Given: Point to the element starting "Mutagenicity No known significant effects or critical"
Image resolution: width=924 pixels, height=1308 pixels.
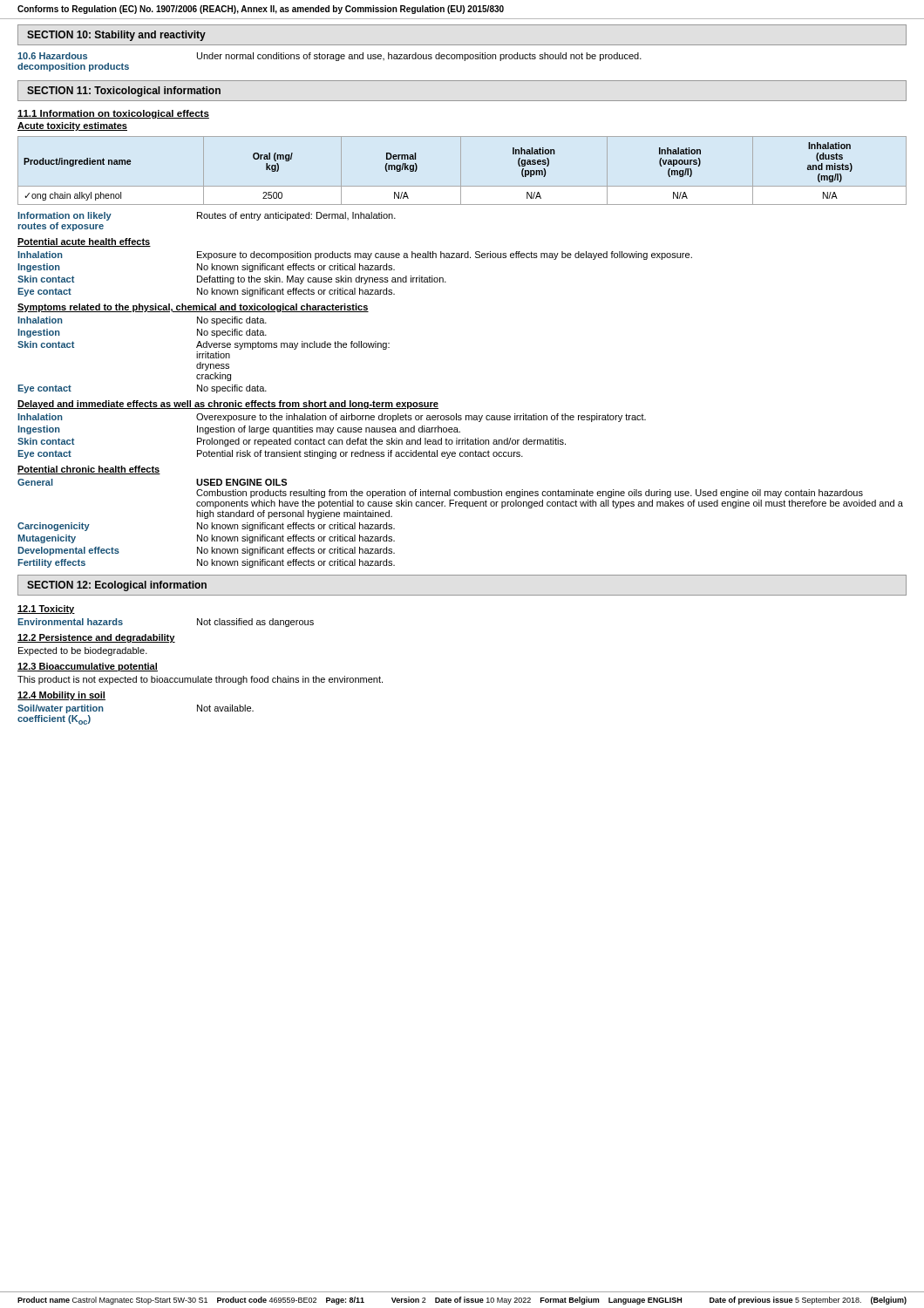Looking at the screenshot, I should pyautogui.click(x=206, y=538).
